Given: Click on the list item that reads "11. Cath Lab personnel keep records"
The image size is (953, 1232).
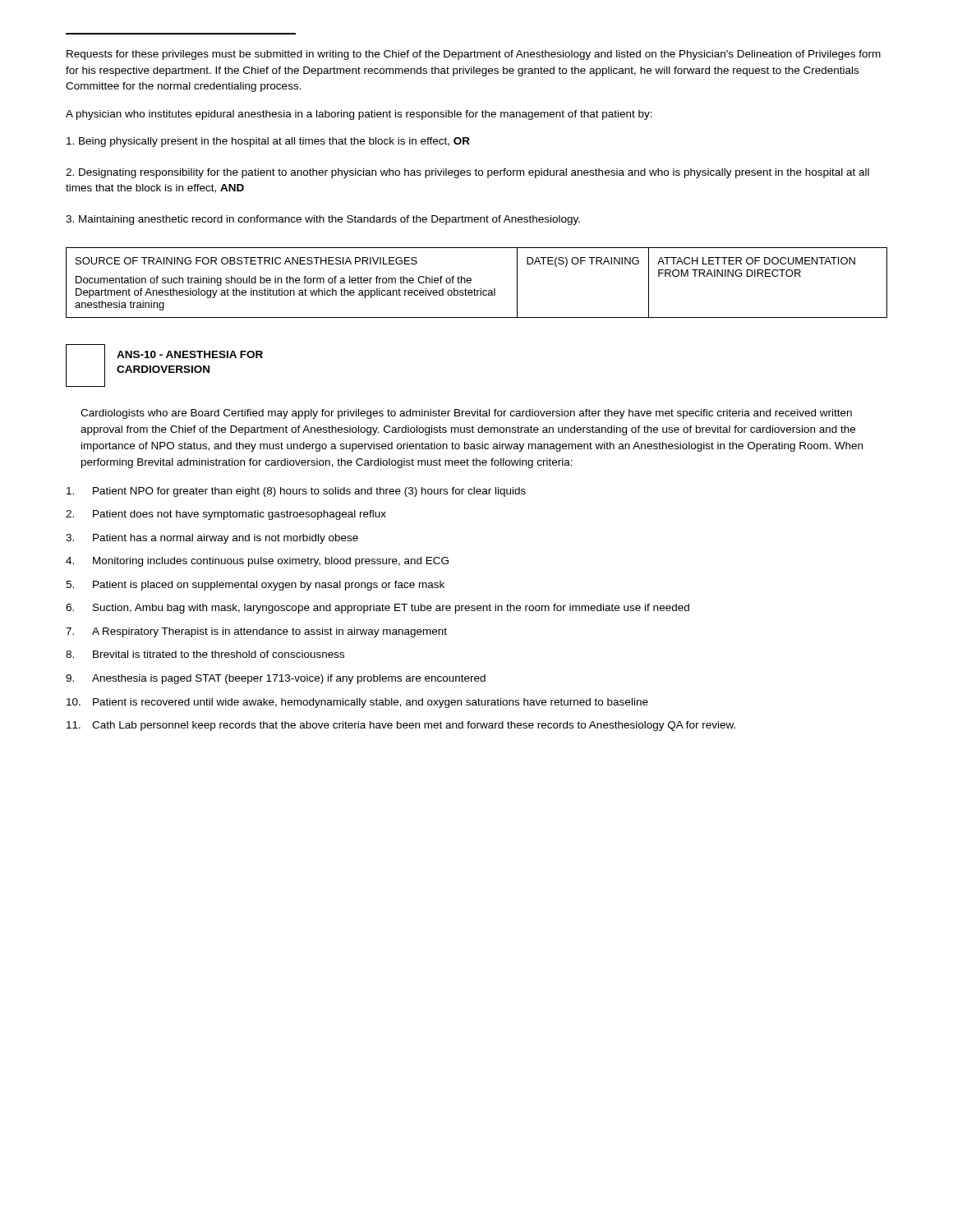Looking at the screenshot, I should pos(476,725).
